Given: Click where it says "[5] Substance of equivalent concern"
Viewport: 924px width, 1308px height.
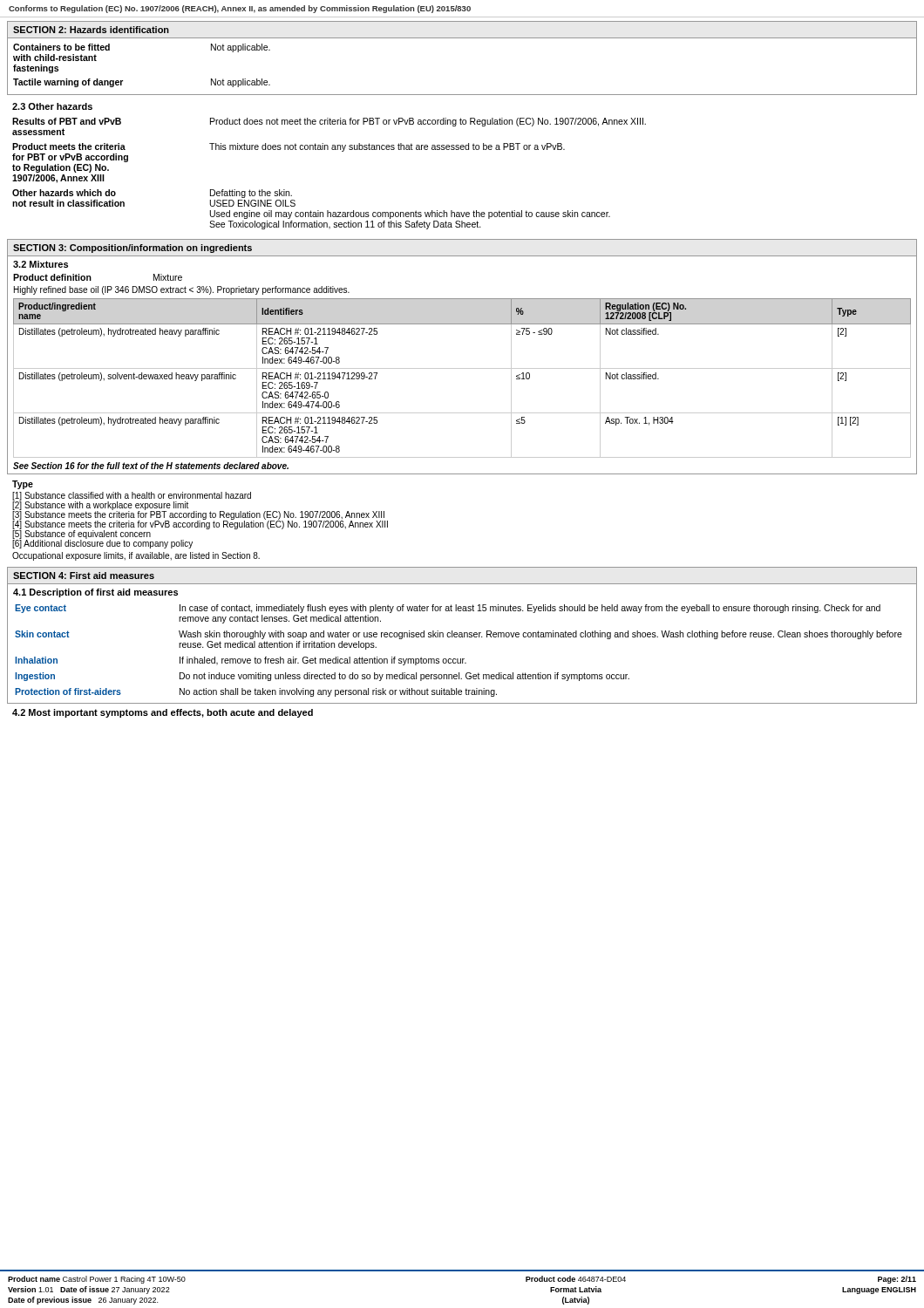Looking at the screenshot, I should click(81, 534).
